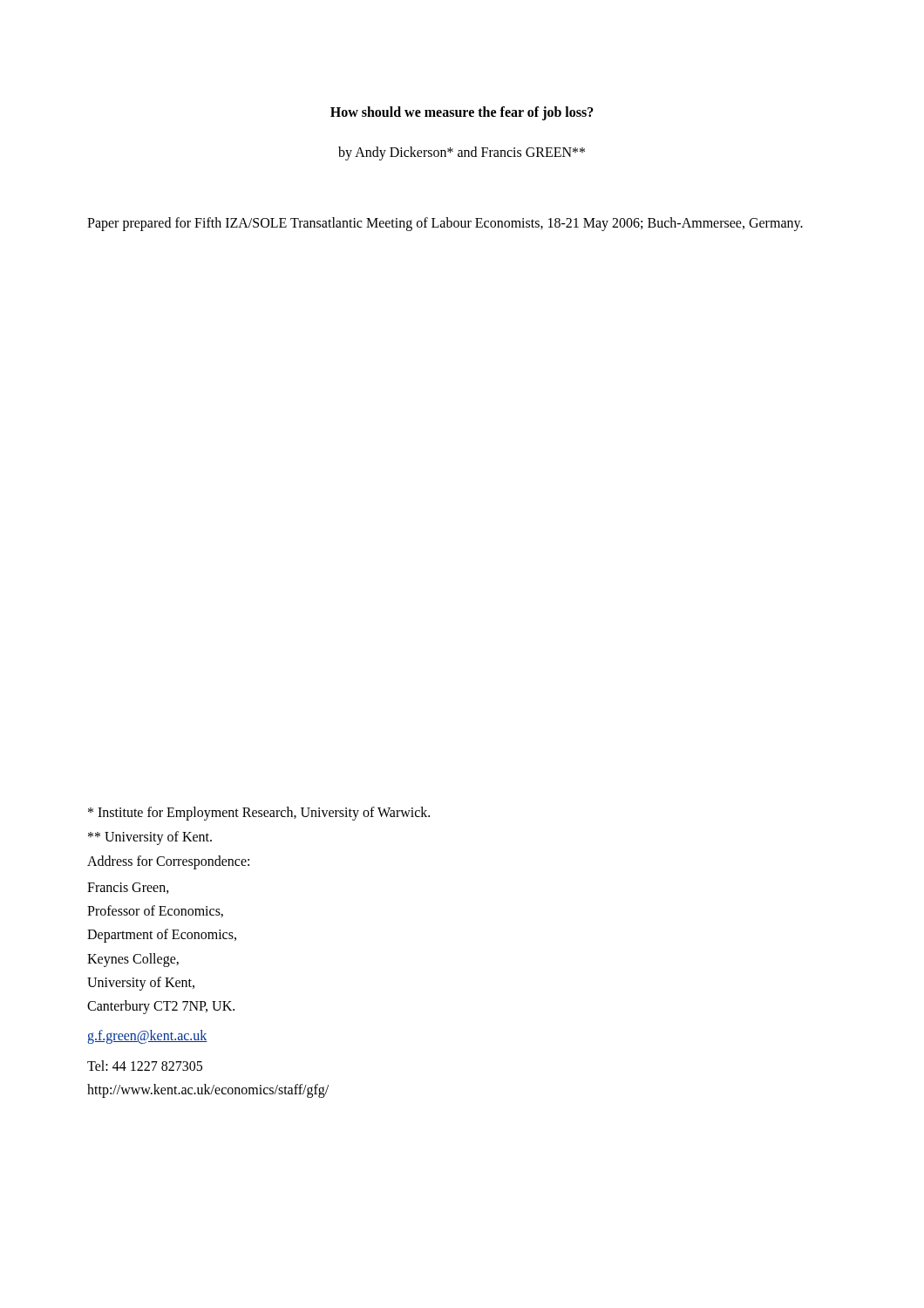
Task: Locate the region starting "Francis Green, Professor of Economics,"
Action: (162, 947)
